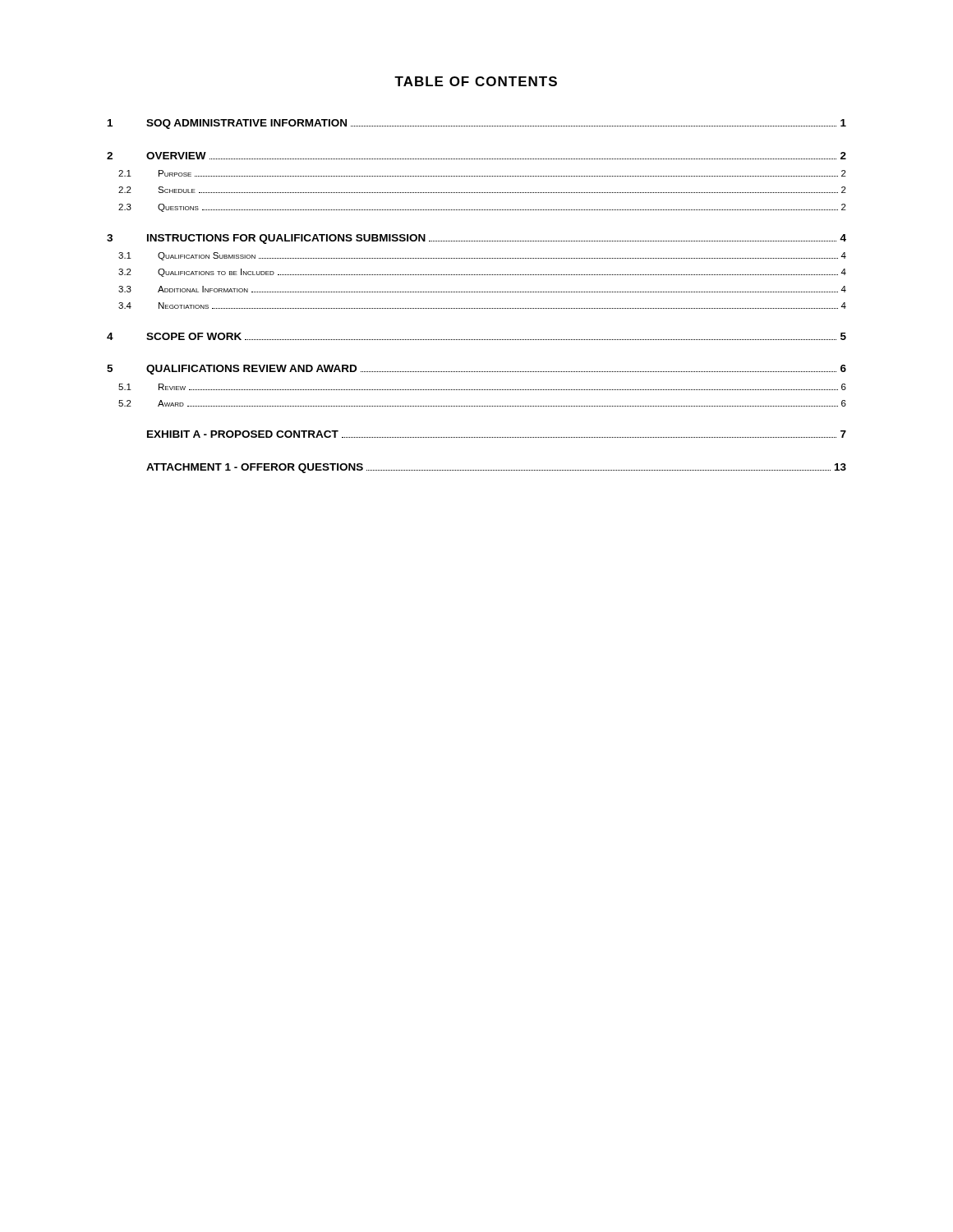Locate the text block starting "3.3 Additional Information 4"
This screenshot has width=953, height=1232.
(x=476, y=289)
